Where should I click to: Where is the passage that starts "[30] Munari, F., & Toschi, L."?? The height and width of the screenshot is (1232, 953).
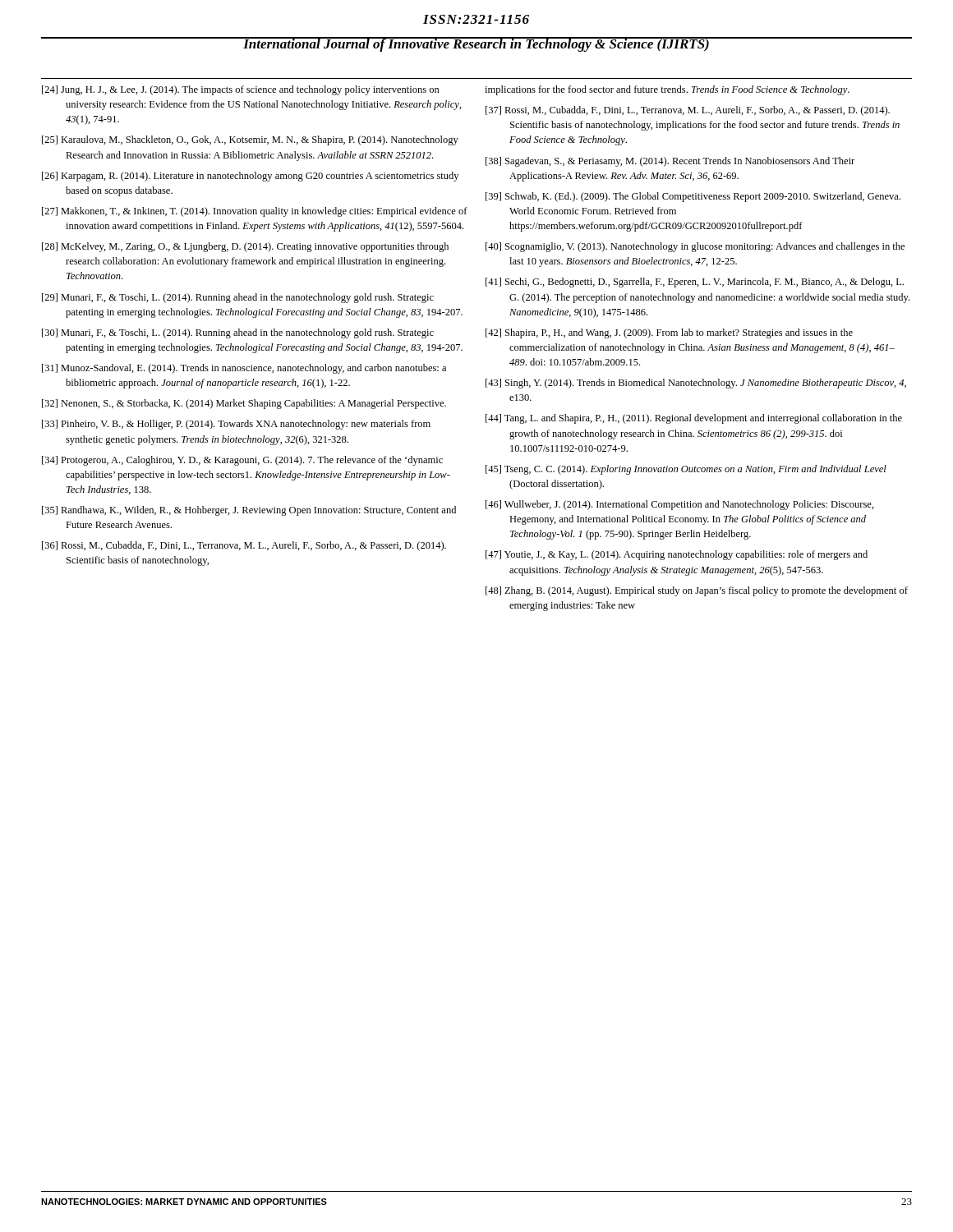pyautogui.click(x=252, y=340)
